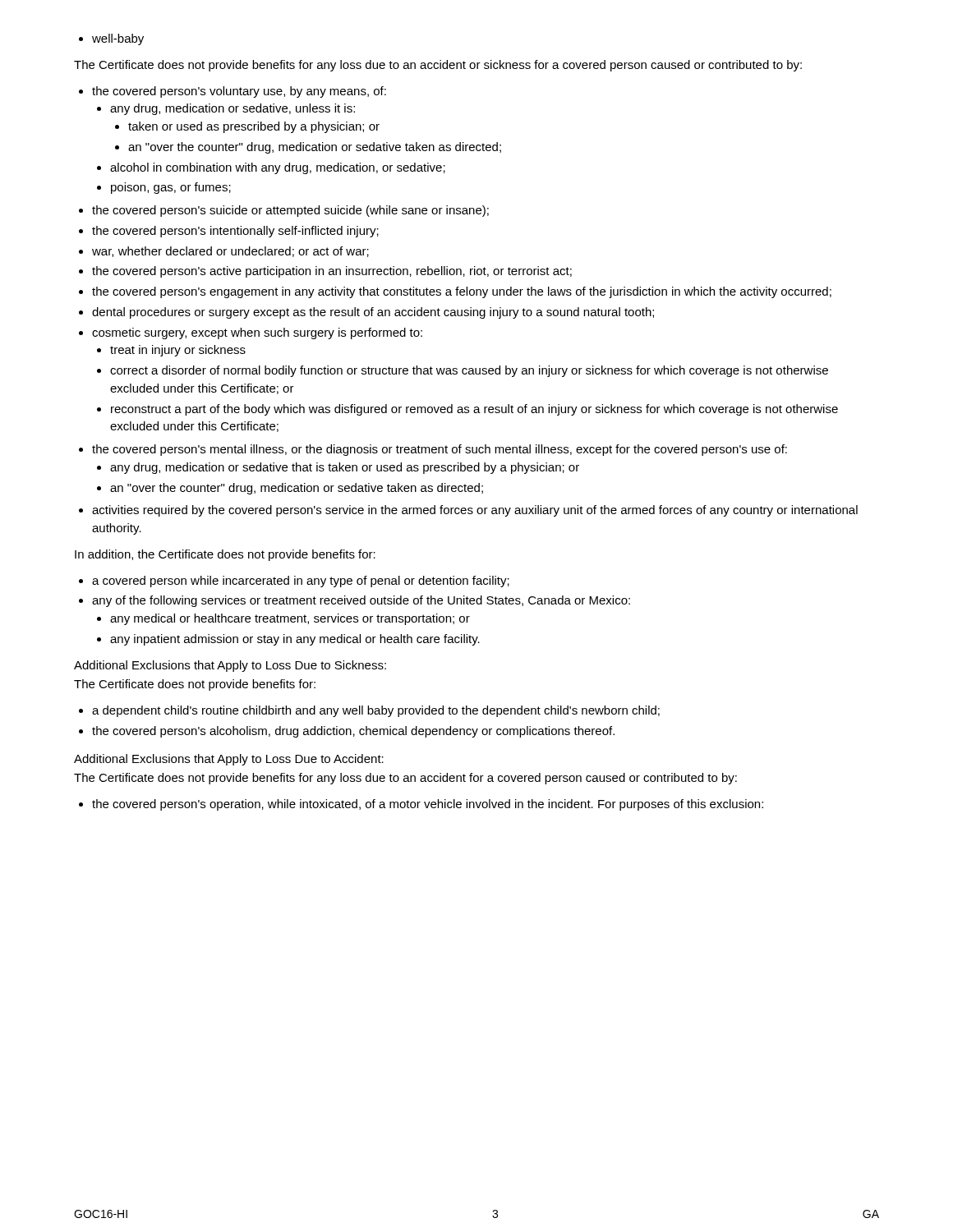Point to the block beginning "war, whether declared"
The width and height of the screenshot is (953, 1232).
click(224, 252)
